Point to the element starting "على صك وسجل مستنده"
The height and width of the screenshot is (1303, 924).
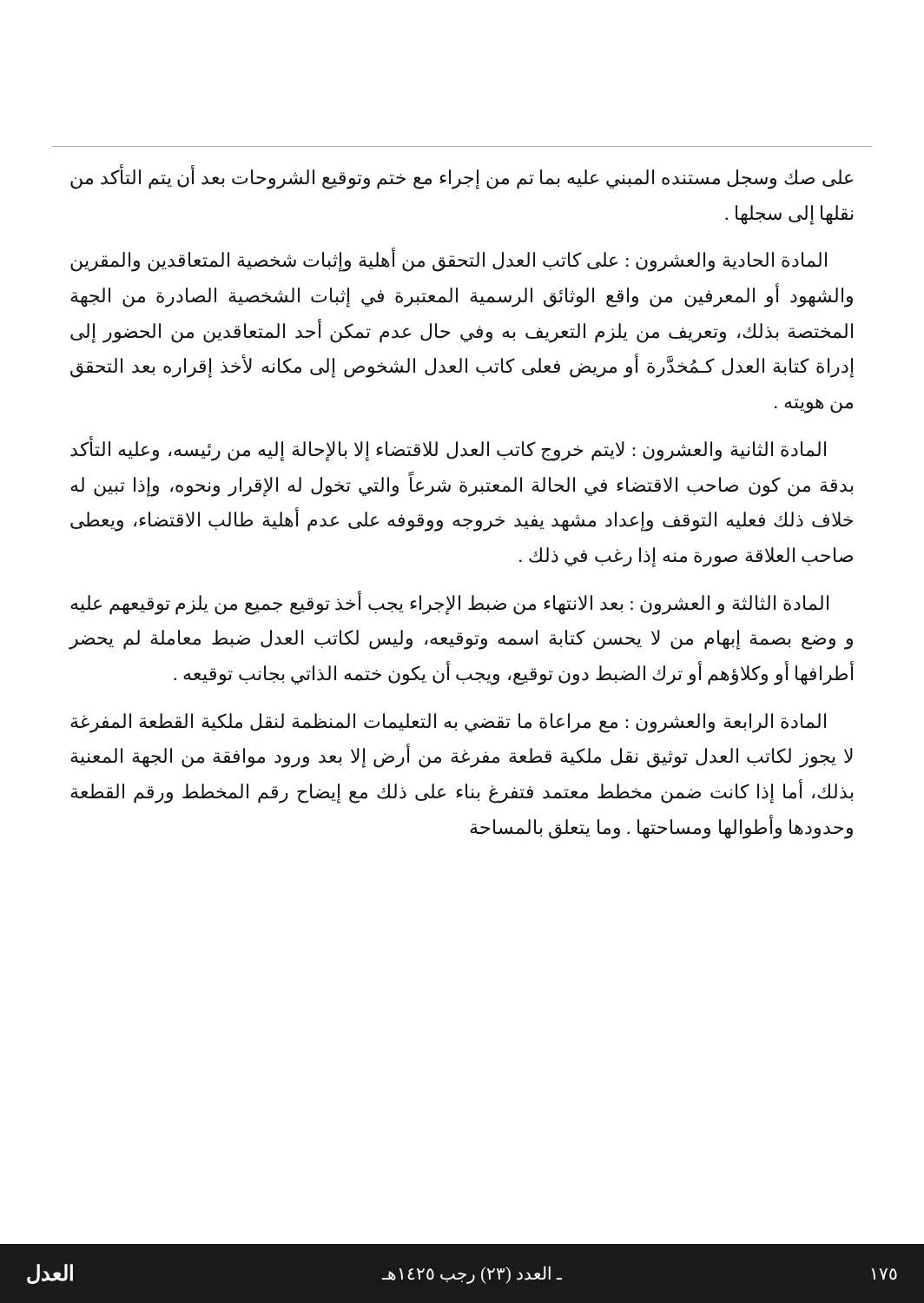point(462,195)
